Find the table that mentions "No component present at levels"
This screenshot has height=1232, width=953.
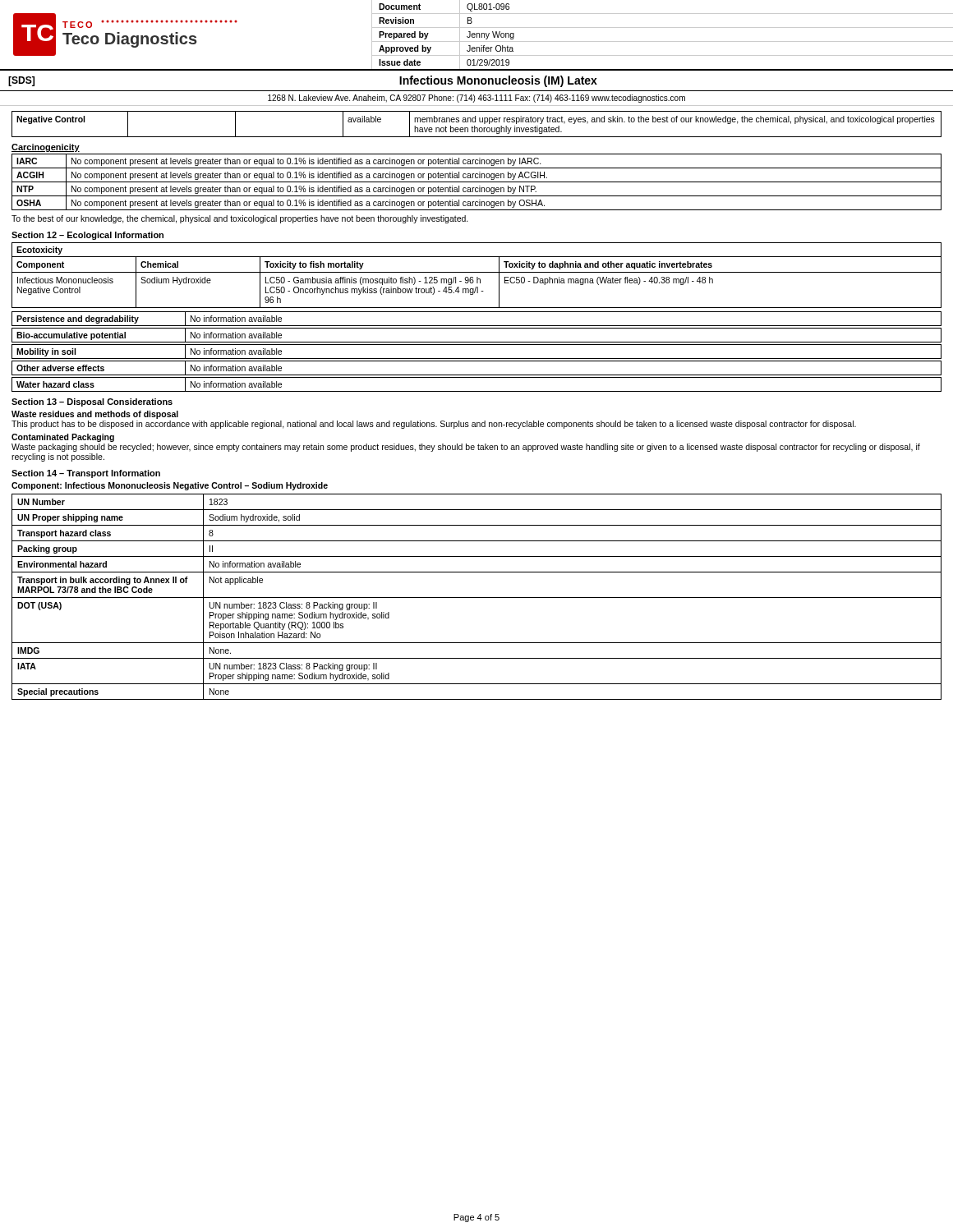tap(476, 182)
